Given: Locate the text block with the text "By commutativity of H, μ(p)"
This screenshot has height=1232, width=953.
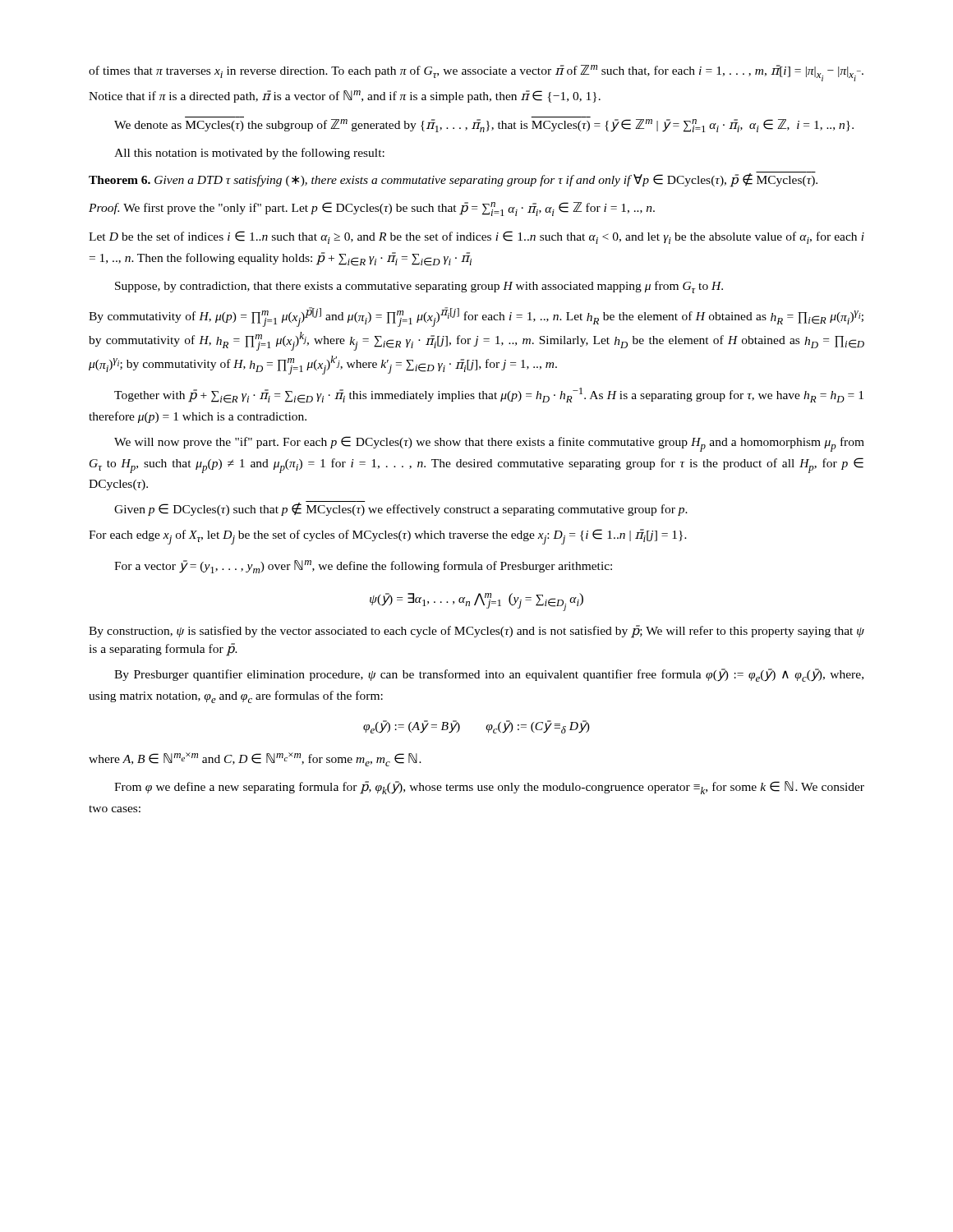Looking at the screenshot, I should [476, 341].
